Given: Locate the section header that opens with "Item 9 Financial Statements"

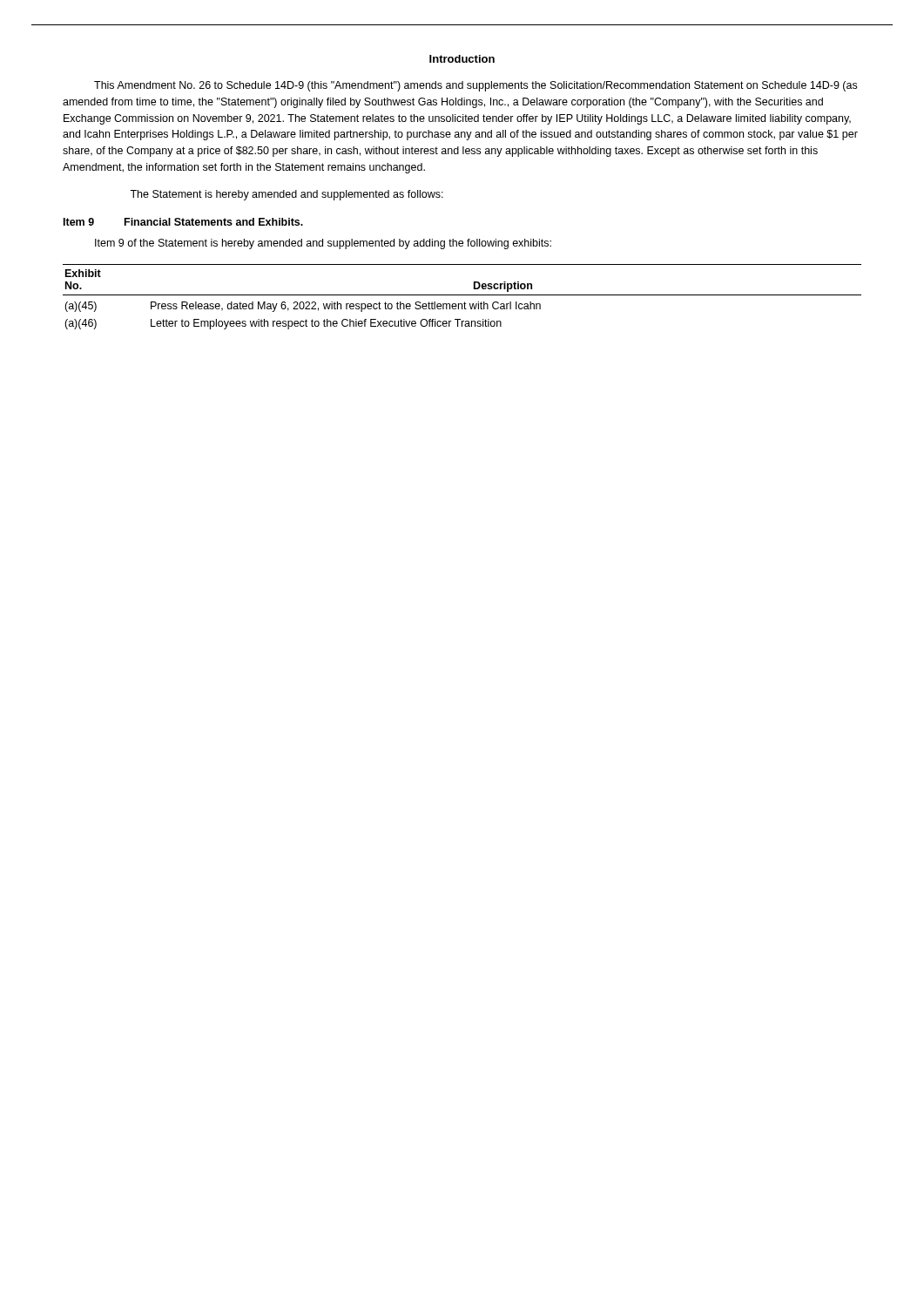Looking at the screenshot, I should click(x=183, y=222).
